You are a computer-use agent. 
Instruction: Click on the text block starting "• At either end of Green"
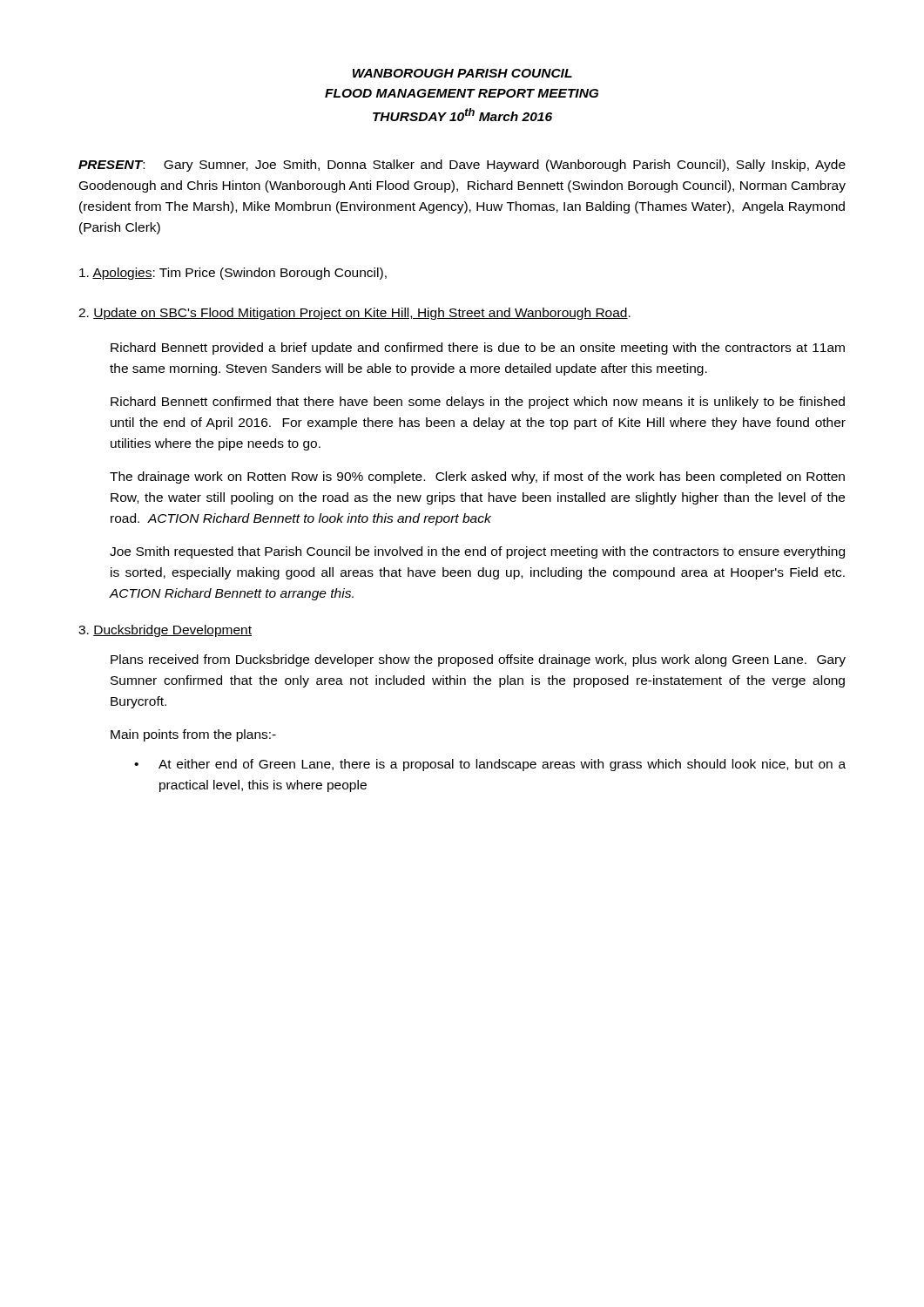point(486,775)
